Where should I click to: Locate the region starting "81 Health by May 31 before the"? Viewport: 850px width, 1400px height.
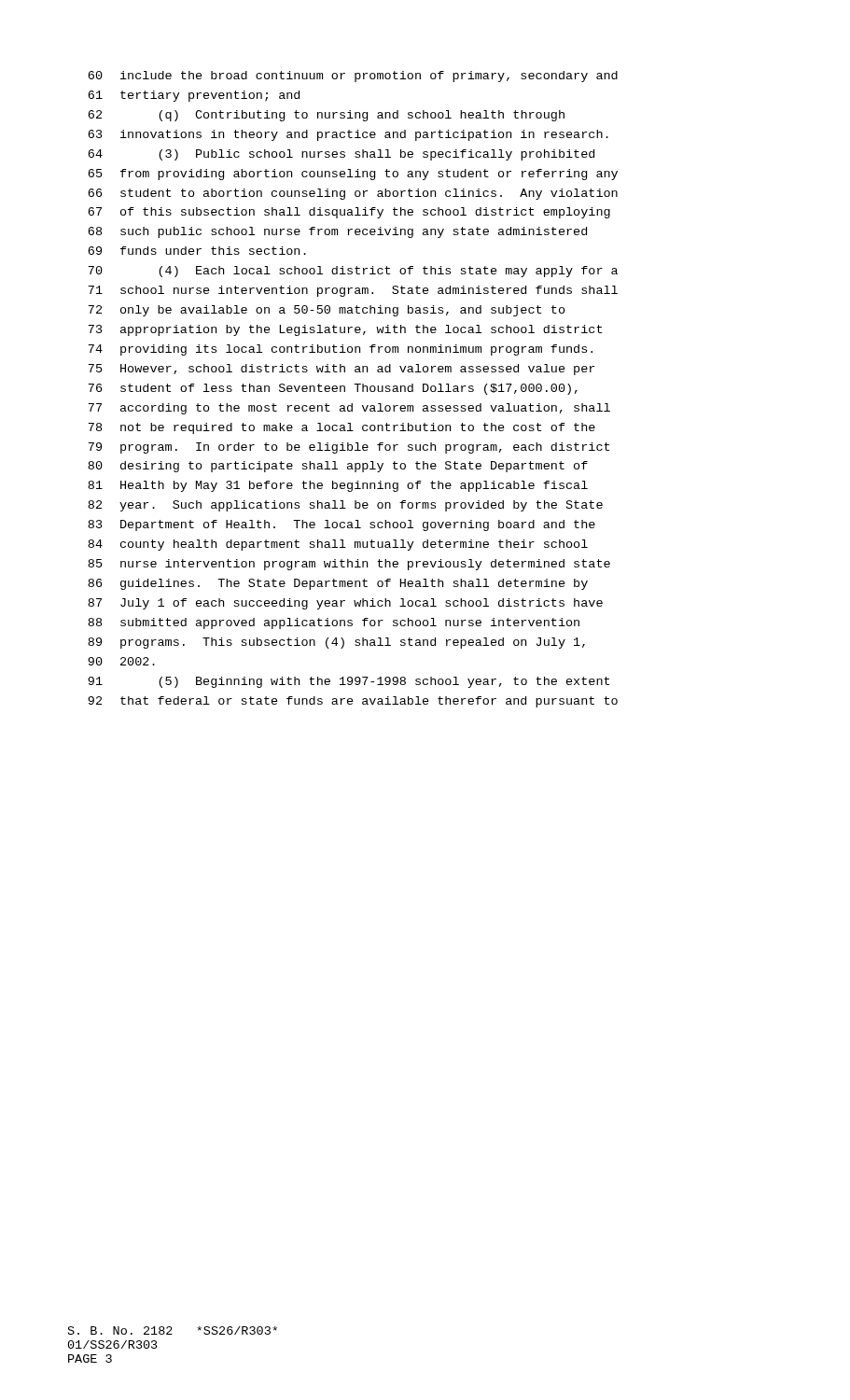425,487
